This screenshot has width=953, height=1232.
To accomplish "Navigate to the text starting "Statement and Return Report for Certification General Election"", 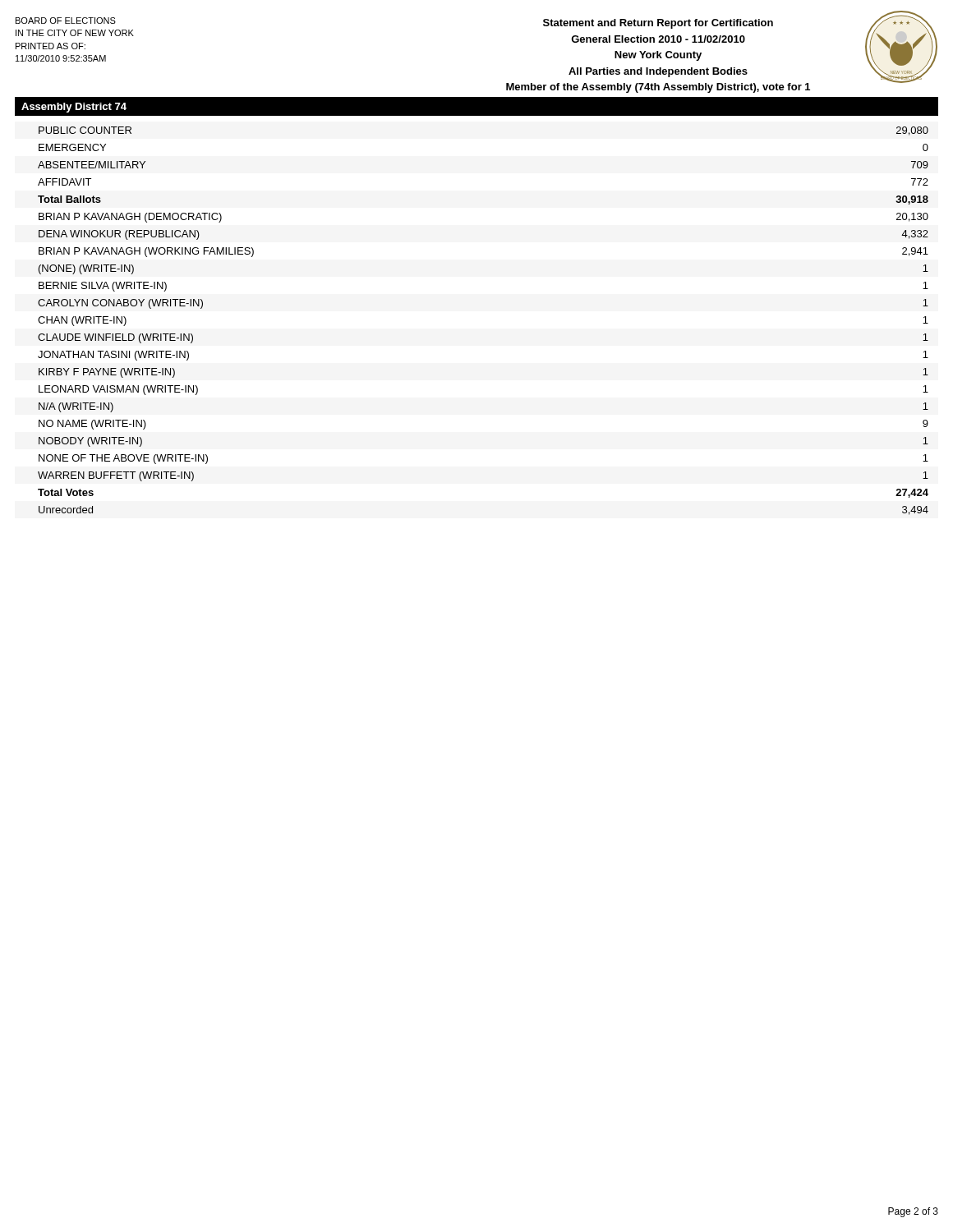I will [x=658, y=55].
